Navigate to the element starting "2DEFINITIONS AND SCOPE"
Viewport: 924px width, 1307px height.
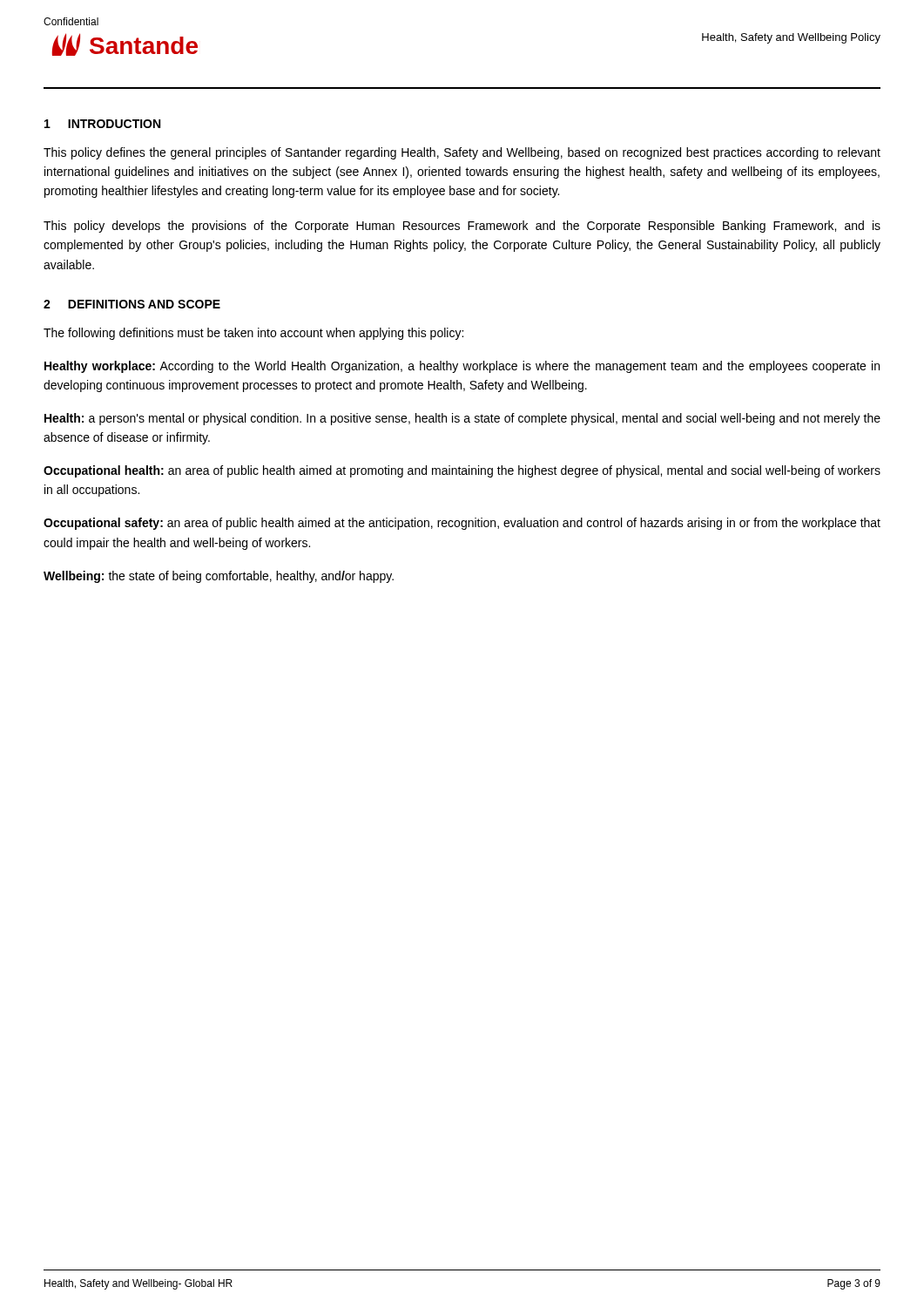tap(132, 304)
